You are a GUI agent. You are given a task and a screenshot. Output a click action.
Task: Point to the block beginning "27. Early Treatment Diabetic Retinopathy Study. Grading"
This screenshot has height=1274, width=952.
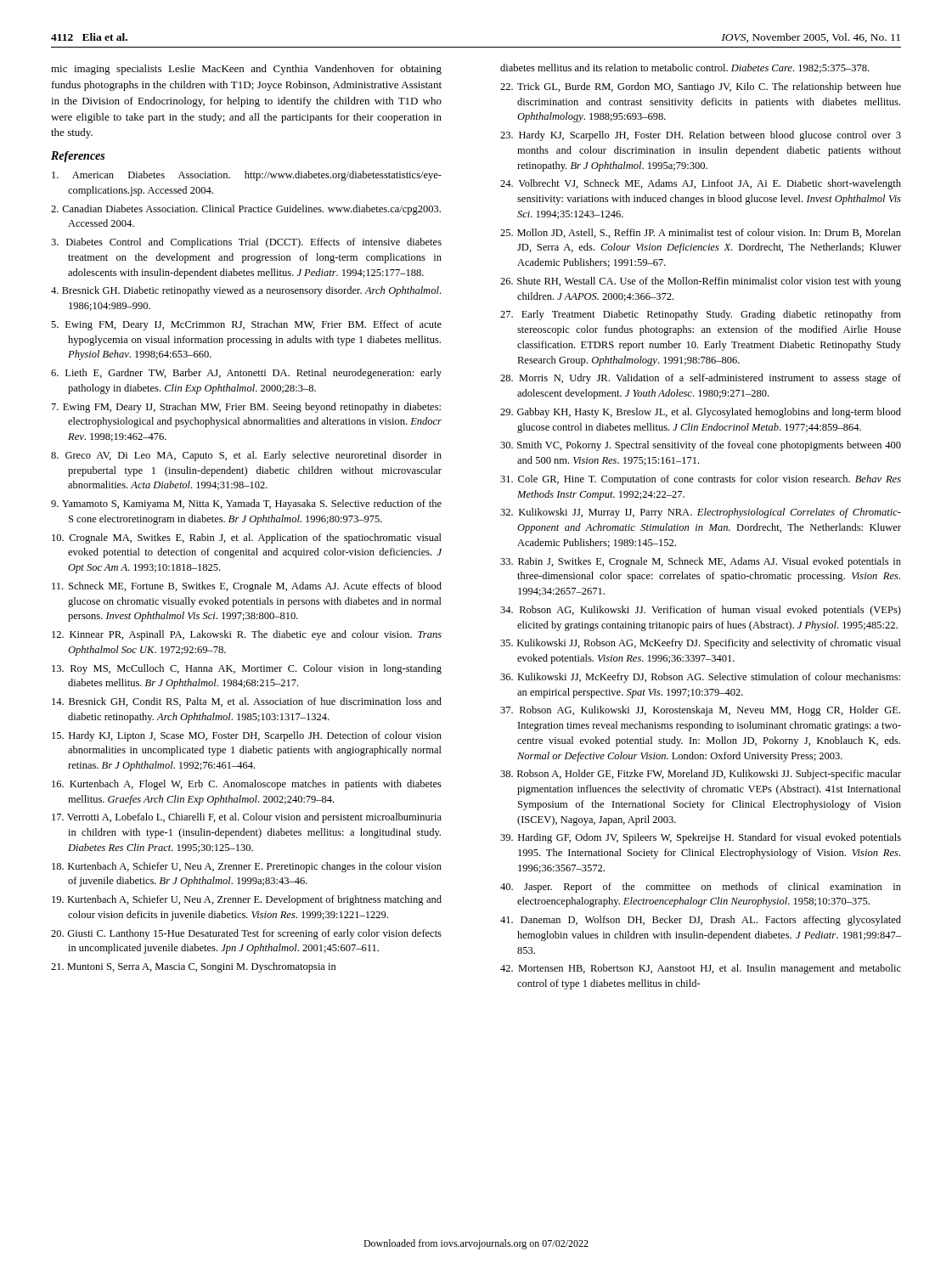[701, 337]
